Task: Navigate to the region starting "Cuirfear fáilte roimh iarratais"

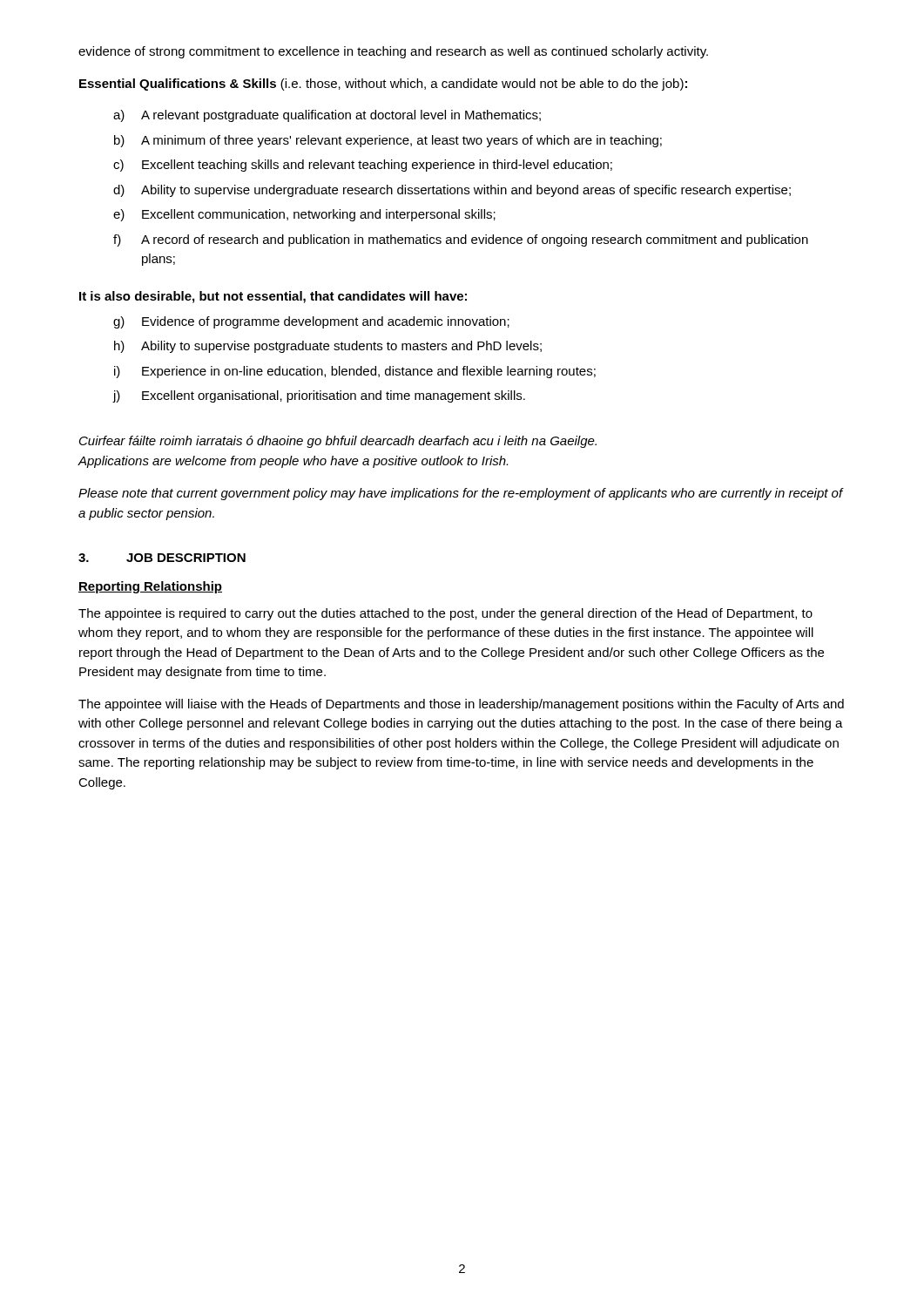Action: tap(338, 450)
